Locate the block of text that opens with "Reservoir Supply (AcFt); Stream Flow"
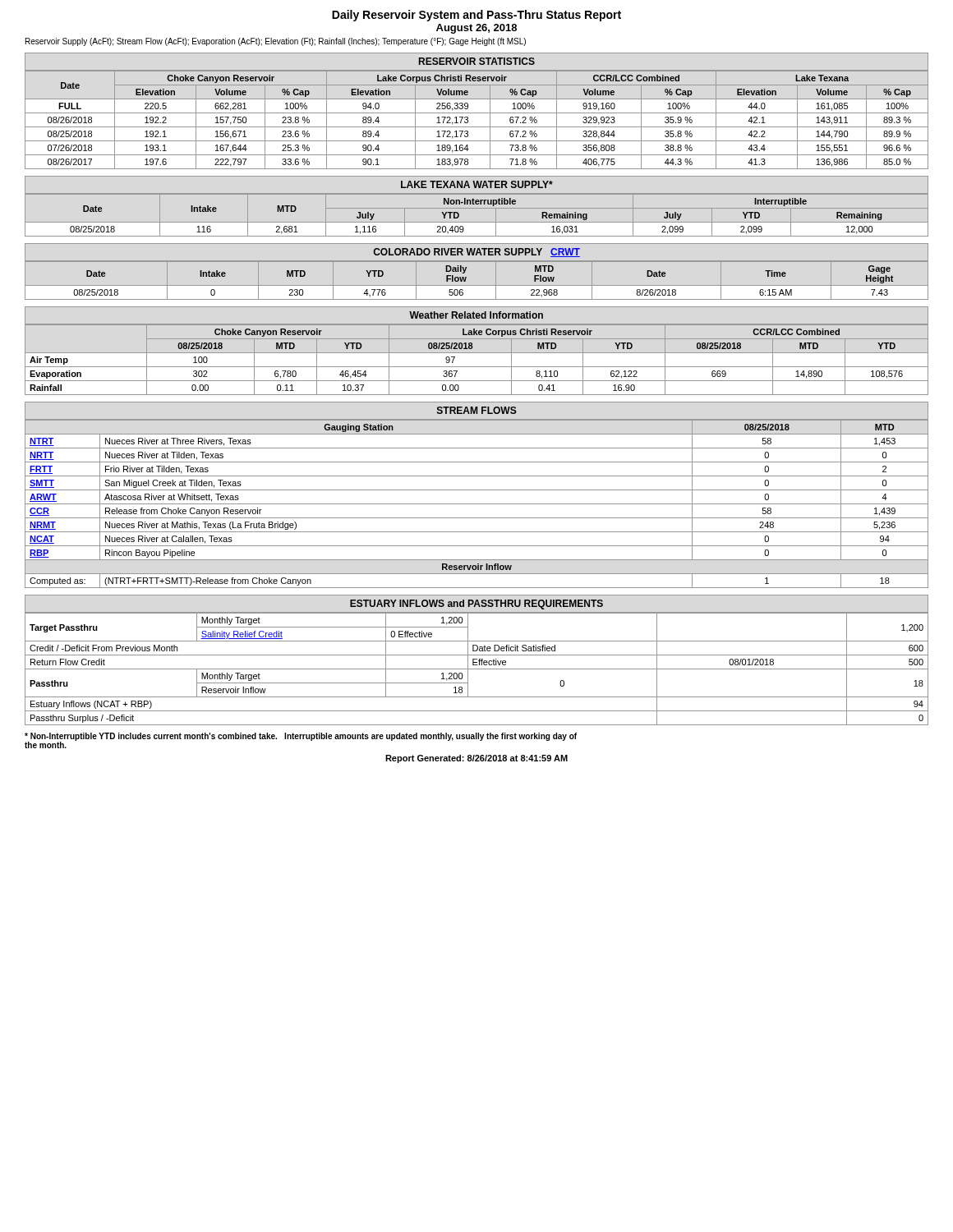This screenshot has height=1232, width=953. click(x=276, y=41)
